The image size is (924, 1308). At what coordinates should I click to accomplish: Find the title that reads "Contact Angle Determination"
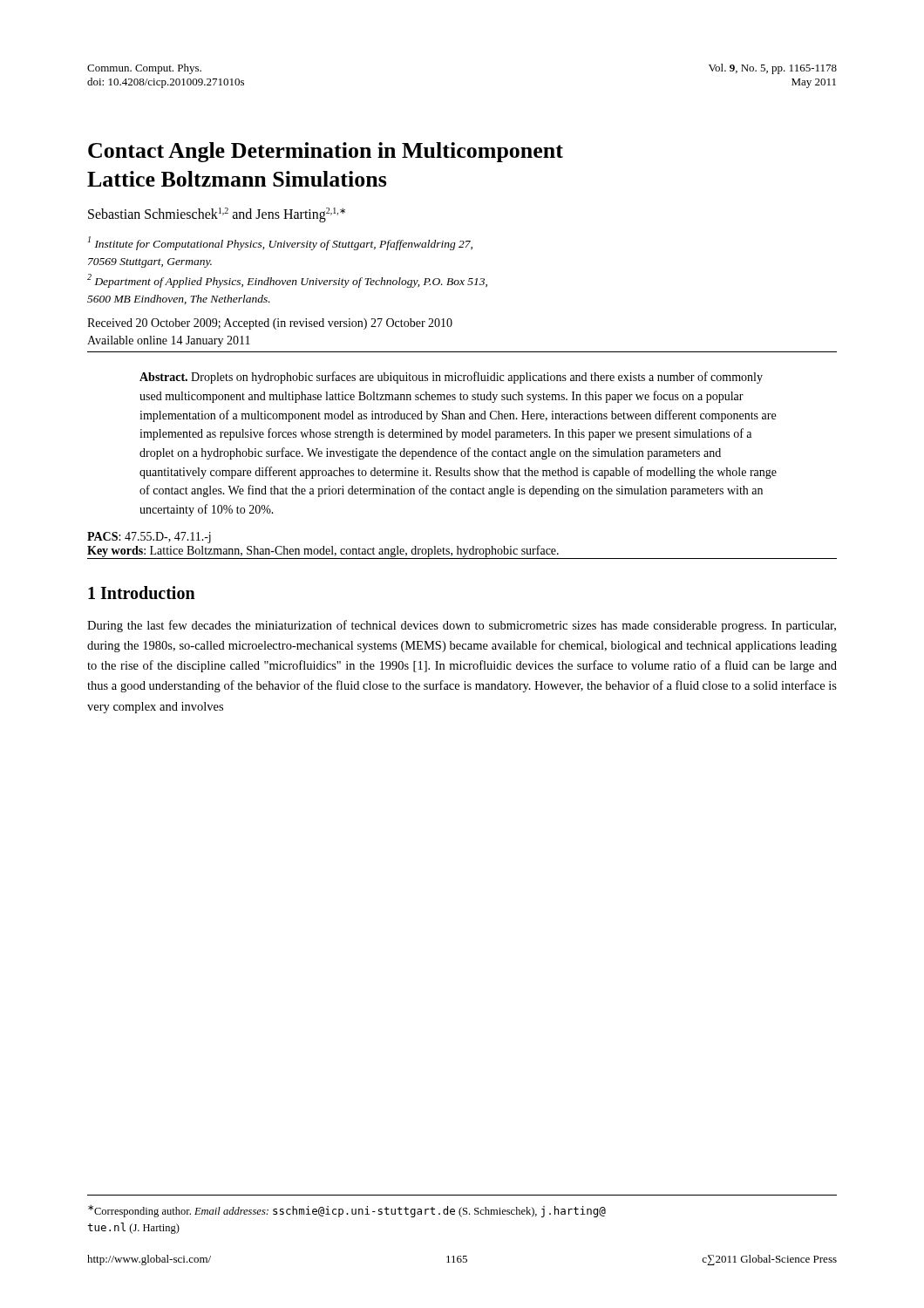pos(462,165)
